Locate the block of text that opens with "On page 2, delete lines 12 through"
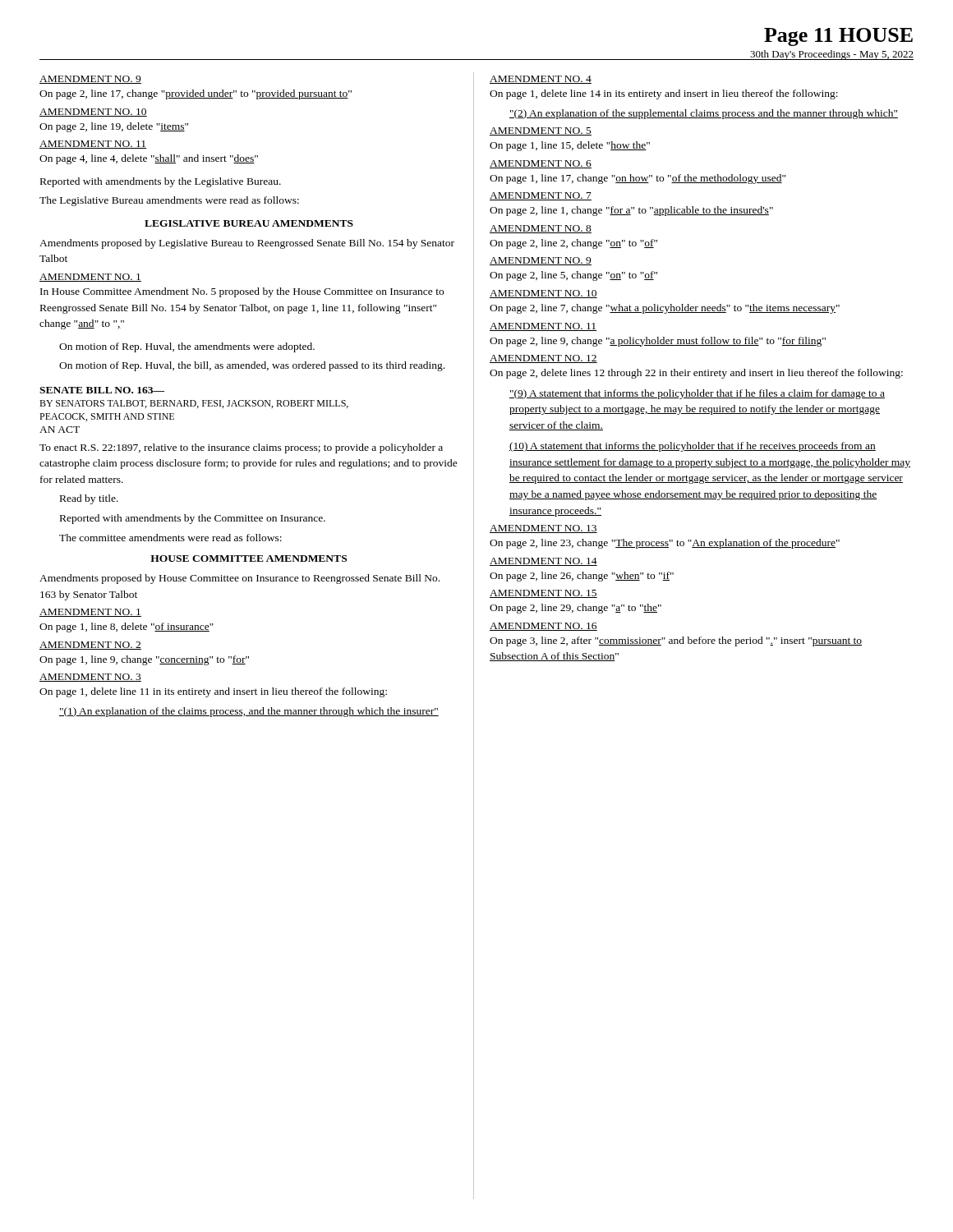The image size is (953, 1232). [697, 373]
